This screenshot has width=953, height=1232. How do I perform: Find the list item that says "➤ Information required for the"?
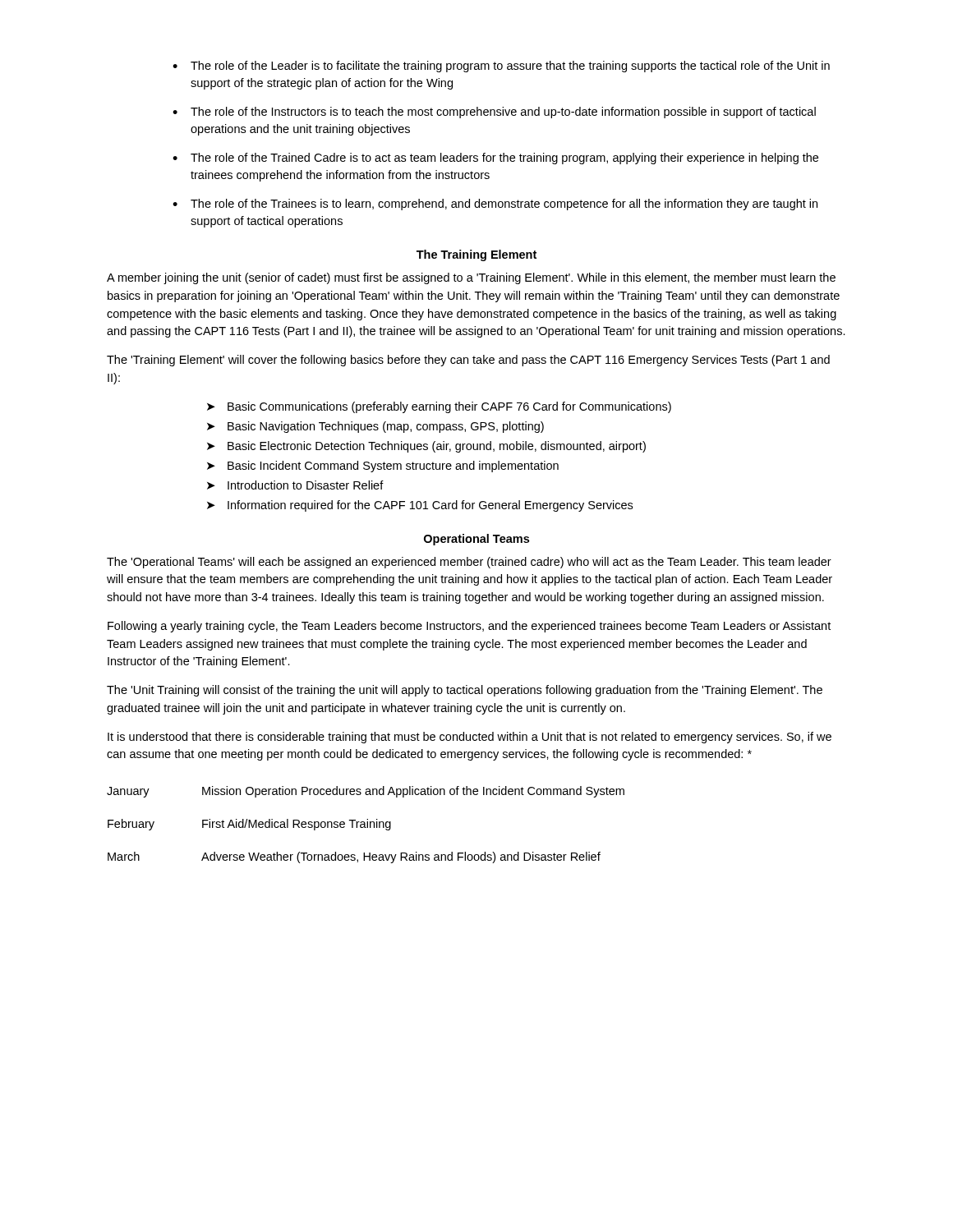point(419,505)
